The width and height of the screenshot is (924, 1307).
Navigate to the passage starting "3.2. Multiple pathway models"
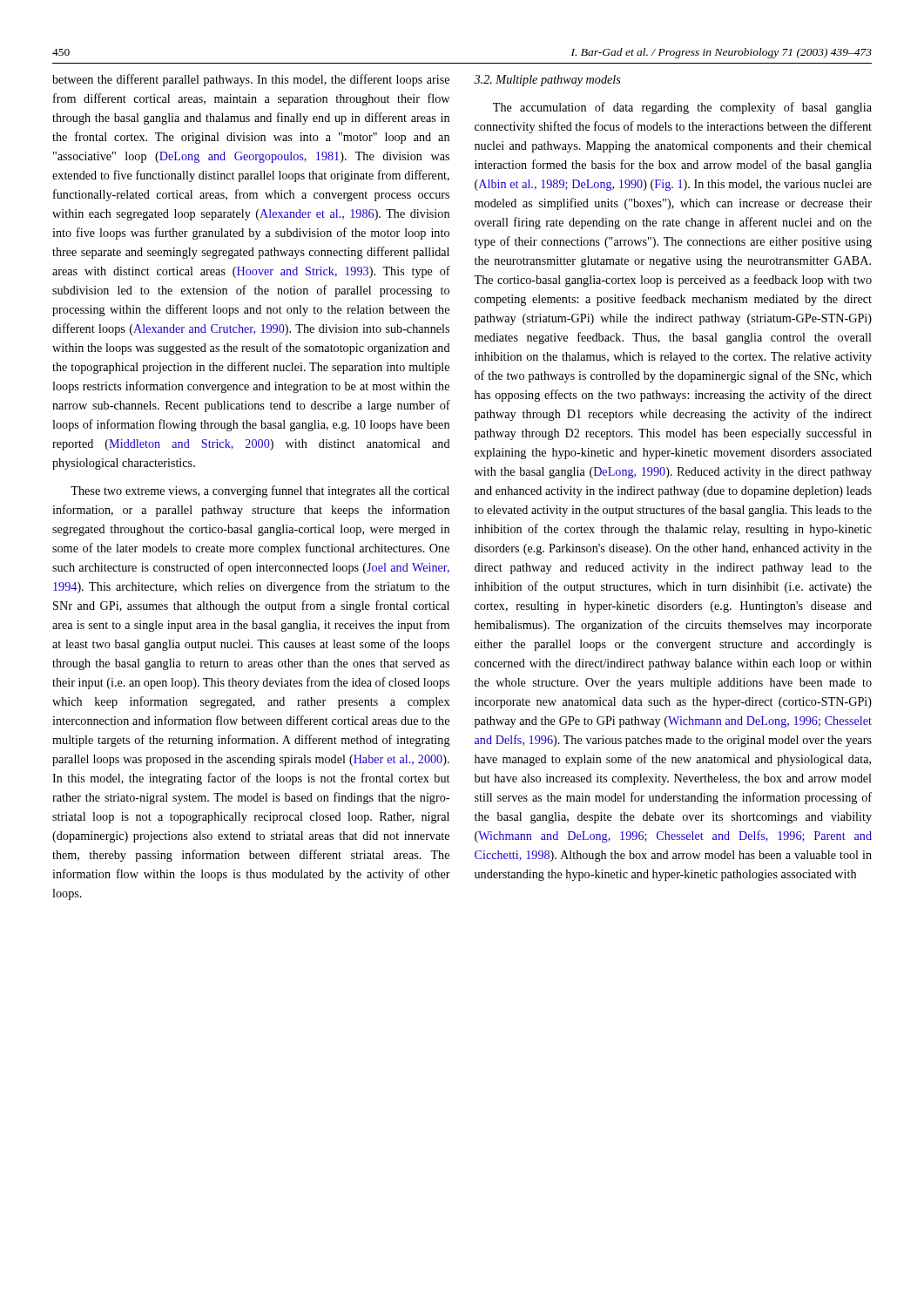(547, 81)
